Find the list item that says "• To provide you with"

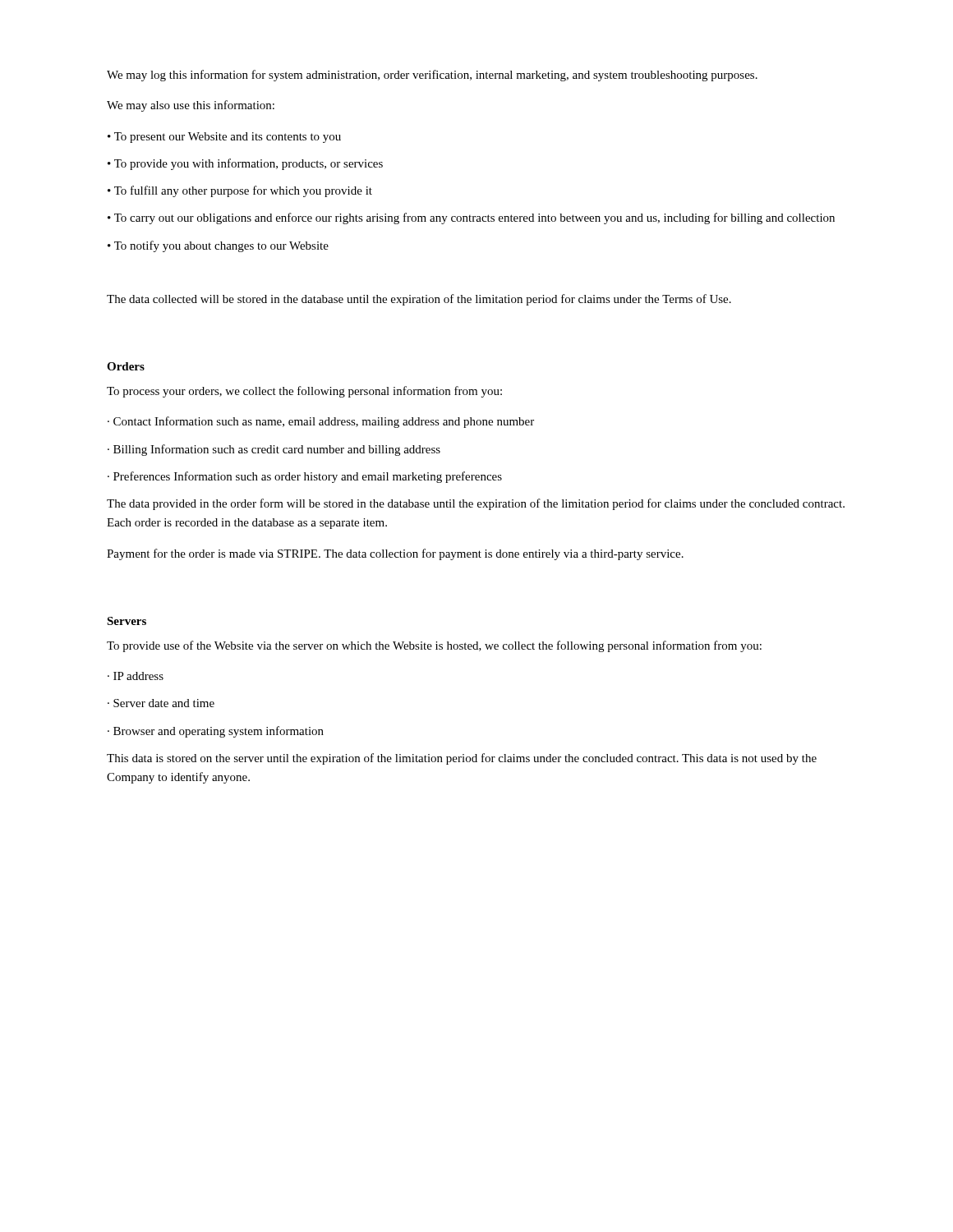click(245, 163)
